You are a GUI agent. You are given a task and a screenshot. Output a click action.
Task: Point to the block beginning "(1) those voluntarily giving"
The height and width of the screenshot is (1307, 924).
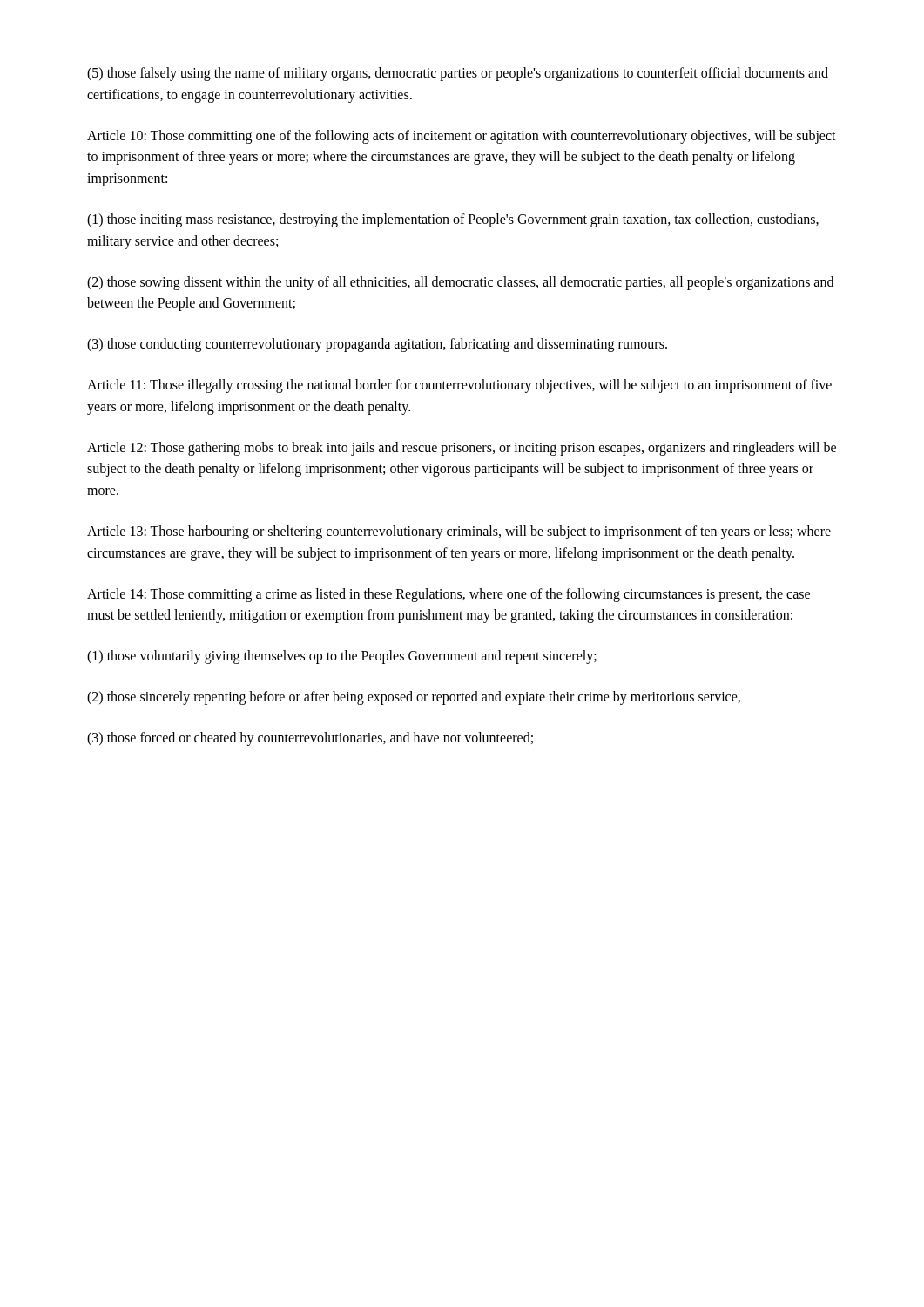point(342,656)
